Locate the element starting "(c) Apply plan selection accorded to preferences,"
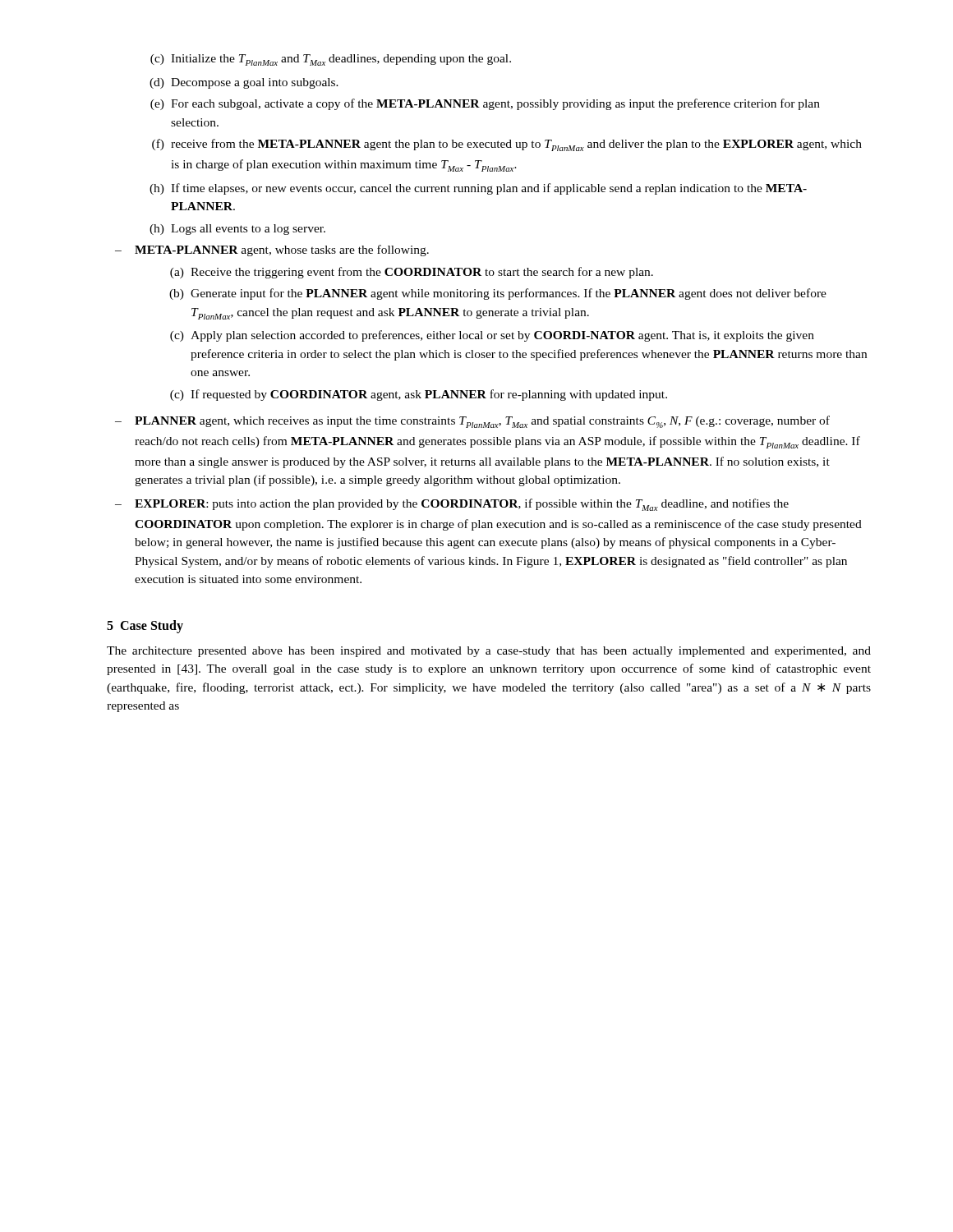The height and width of the screenshot is (1232, 953). (515, 354)
